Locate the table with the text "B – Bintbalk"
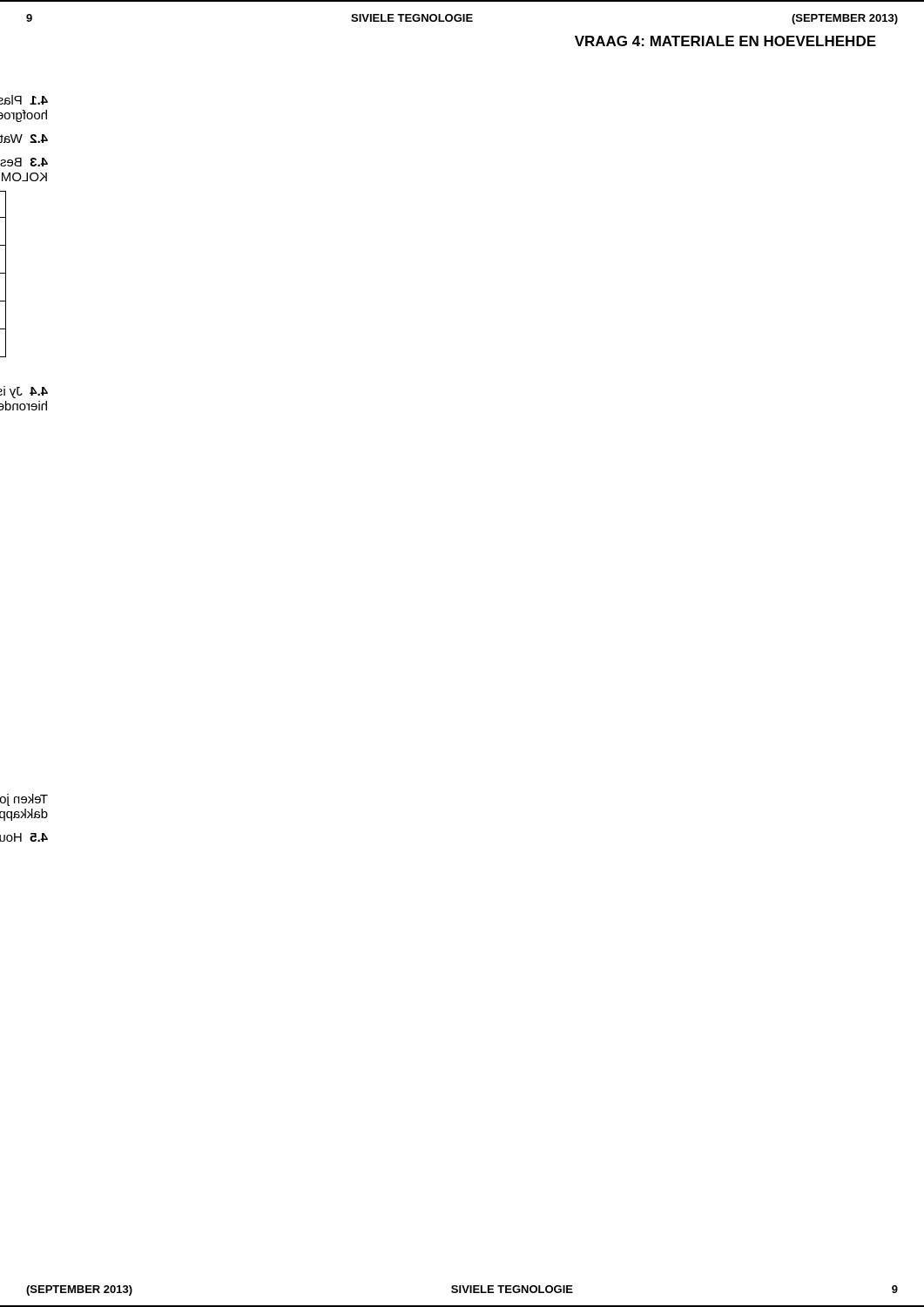 [24, 704]
